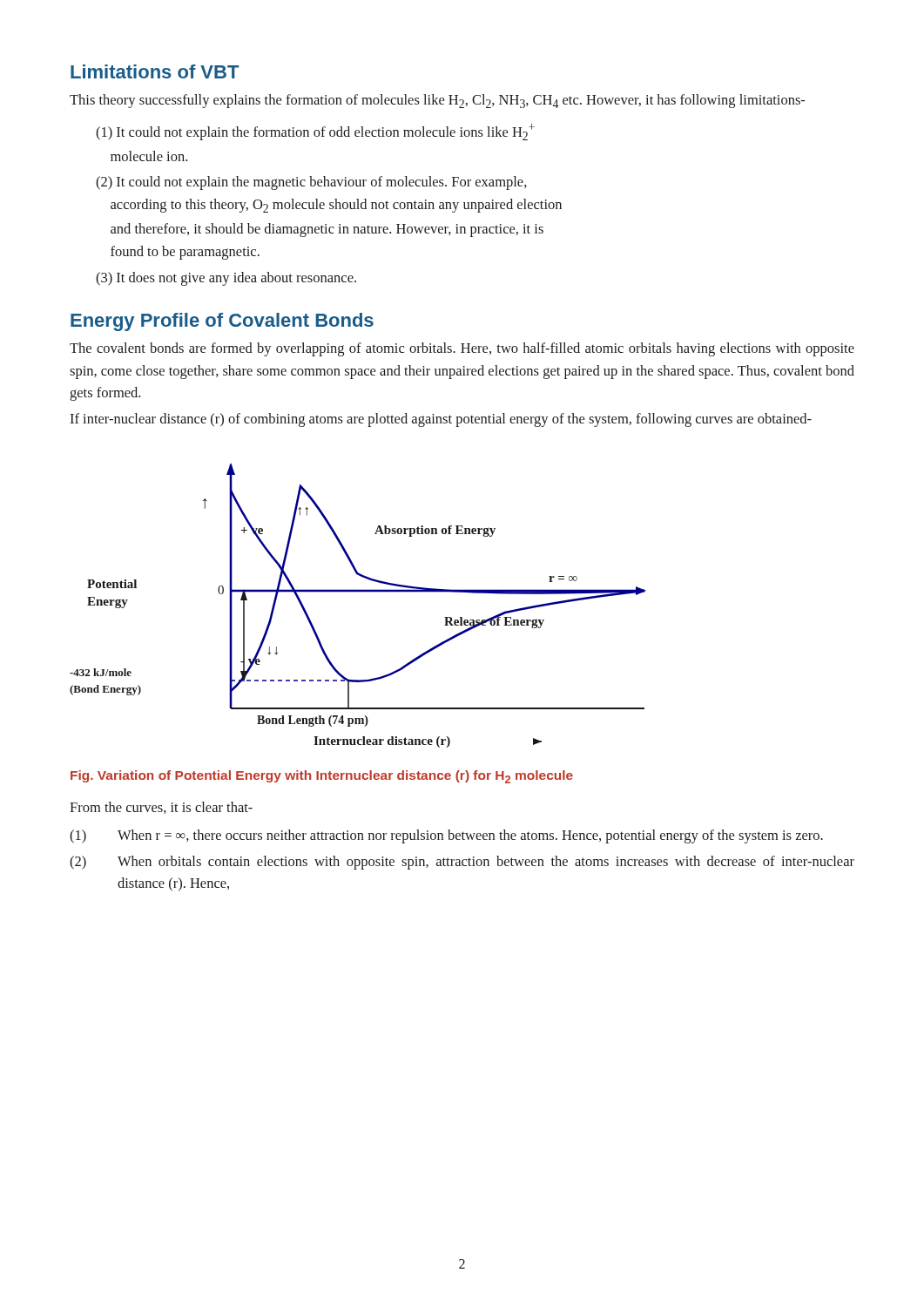Find the text block starting "Fig. Variation of Potential"
924x1307 pixels.
pos(321,777)
